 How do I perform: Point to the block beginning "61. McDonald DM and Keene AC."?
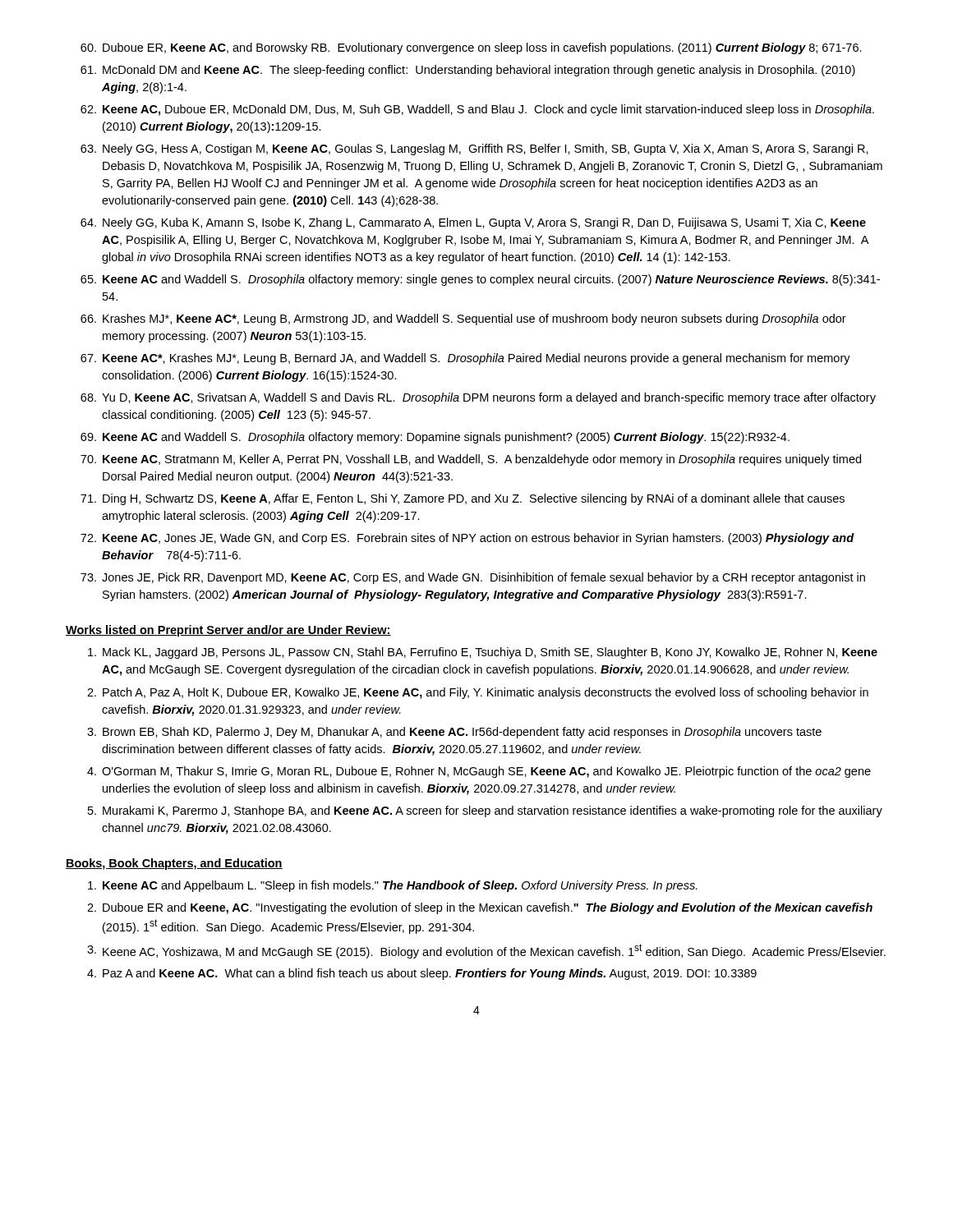click(x=476, y=79)
